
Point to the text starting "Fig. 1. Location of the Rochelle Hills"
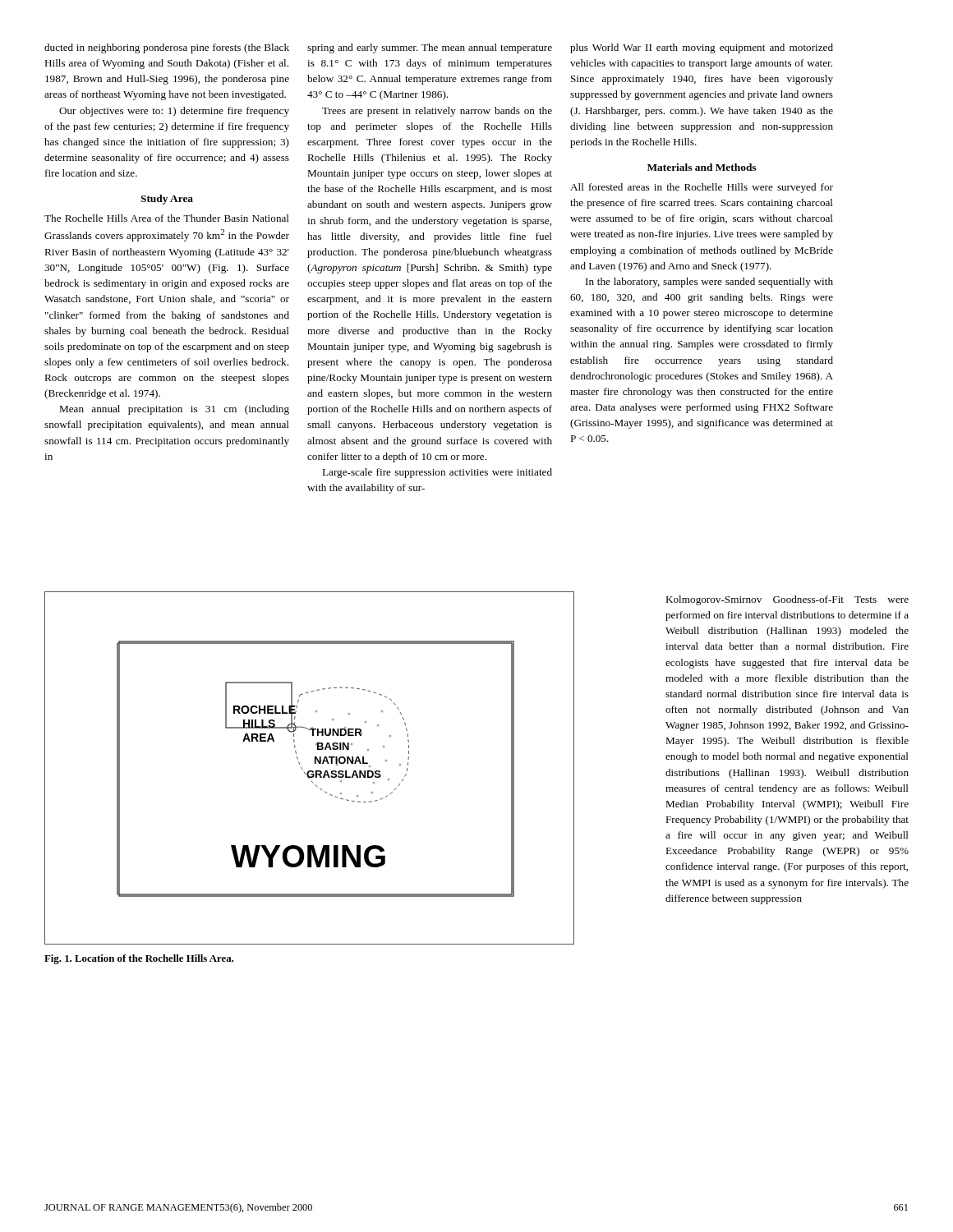[x=139, y=959]
